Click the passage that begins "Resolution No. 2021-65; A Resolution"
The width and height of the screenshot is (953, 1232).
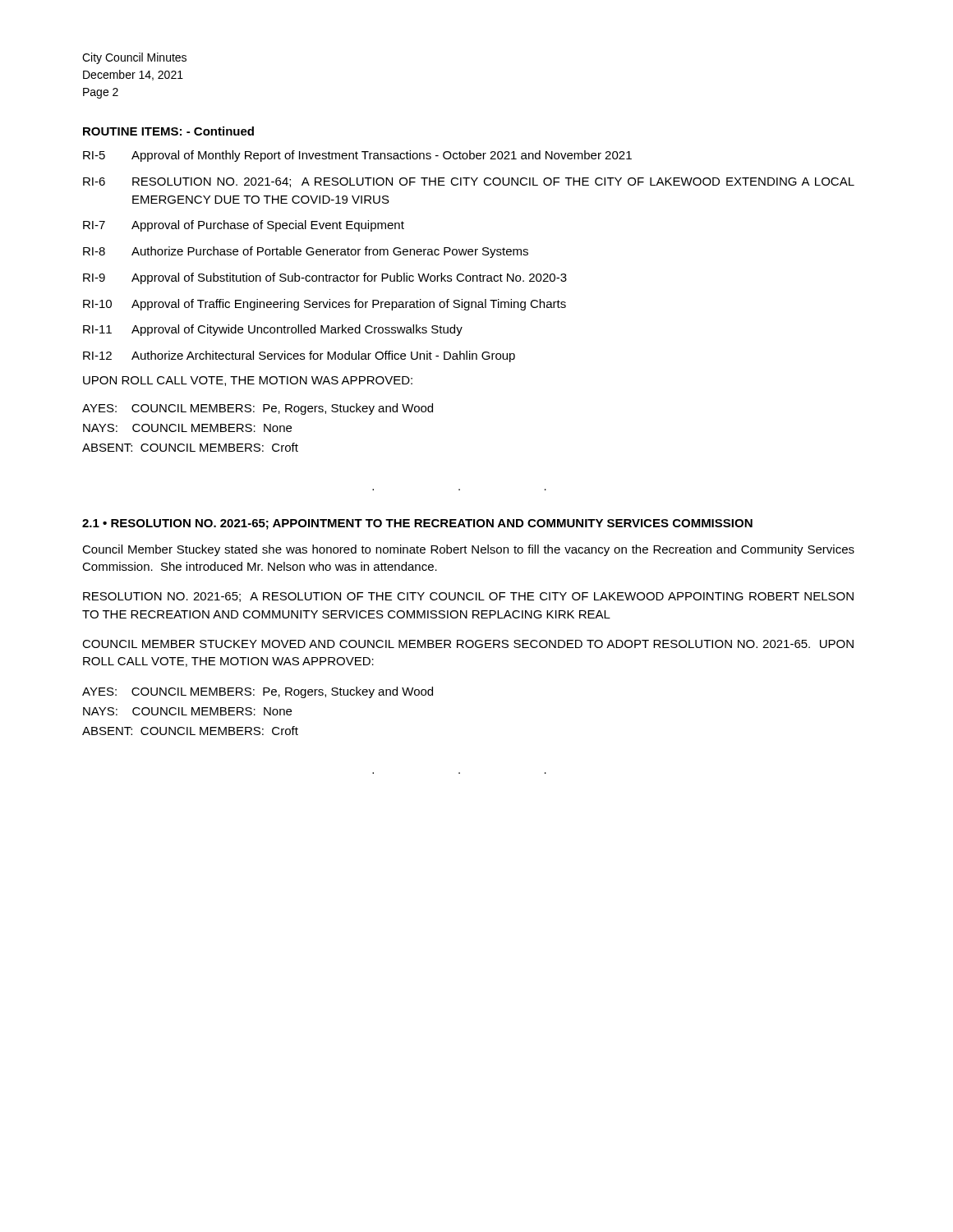tap(468, 605)
